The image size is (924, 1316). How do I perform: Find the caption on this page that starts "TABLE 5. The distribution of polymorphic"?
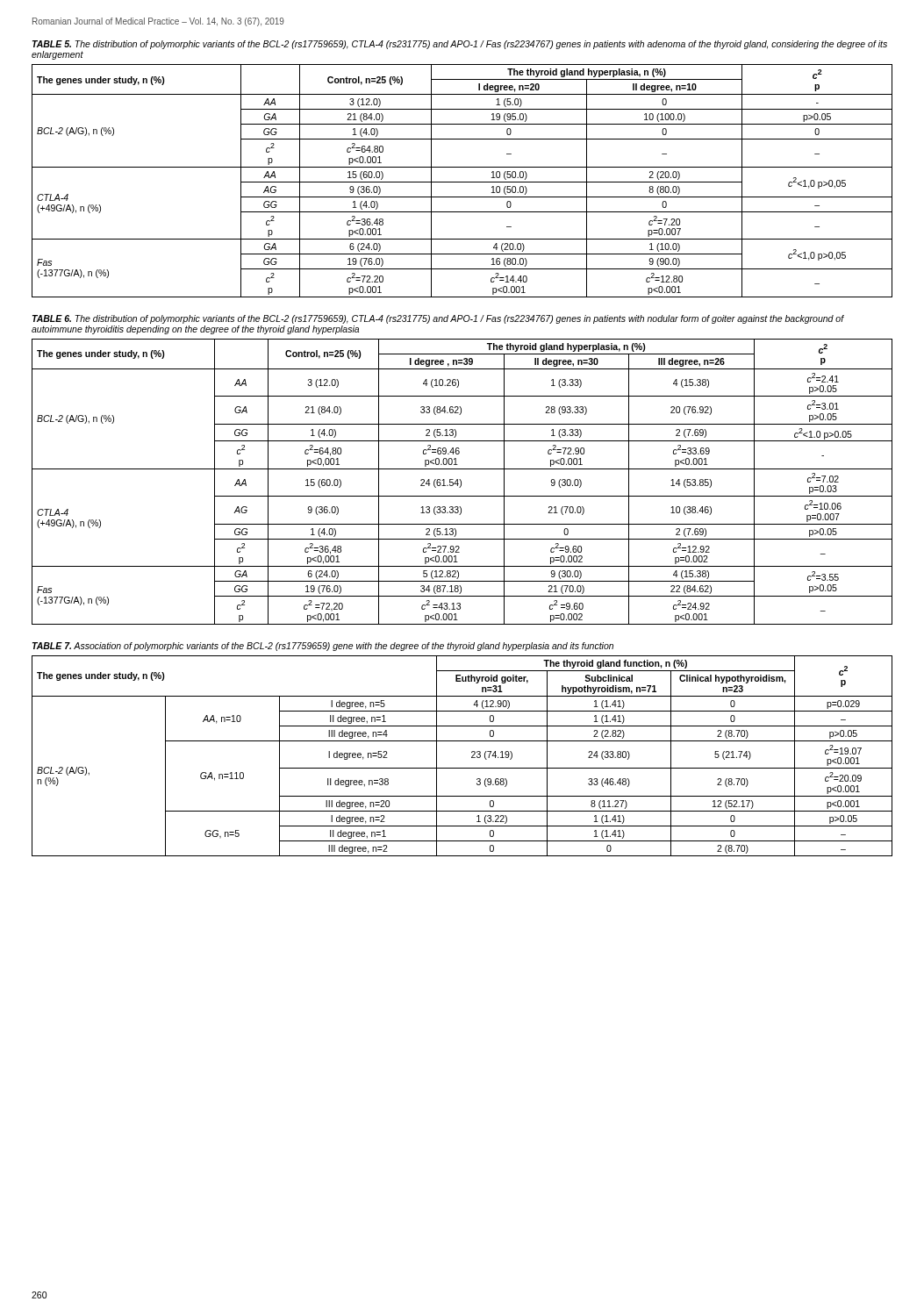point(460,49)
